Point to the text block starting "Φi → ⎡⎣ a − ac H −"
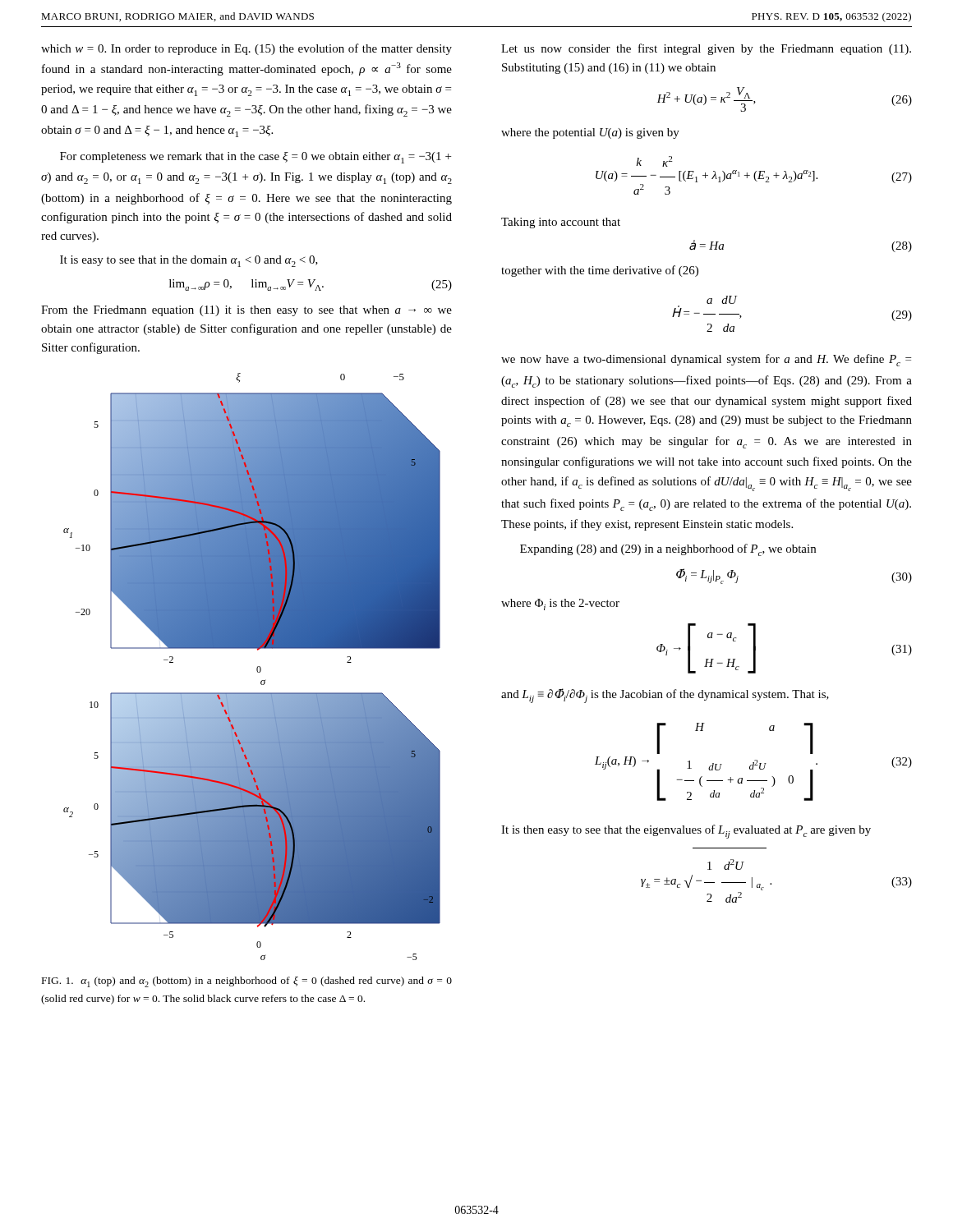The width and height of the screenshot is (953, 1232). 784,649
